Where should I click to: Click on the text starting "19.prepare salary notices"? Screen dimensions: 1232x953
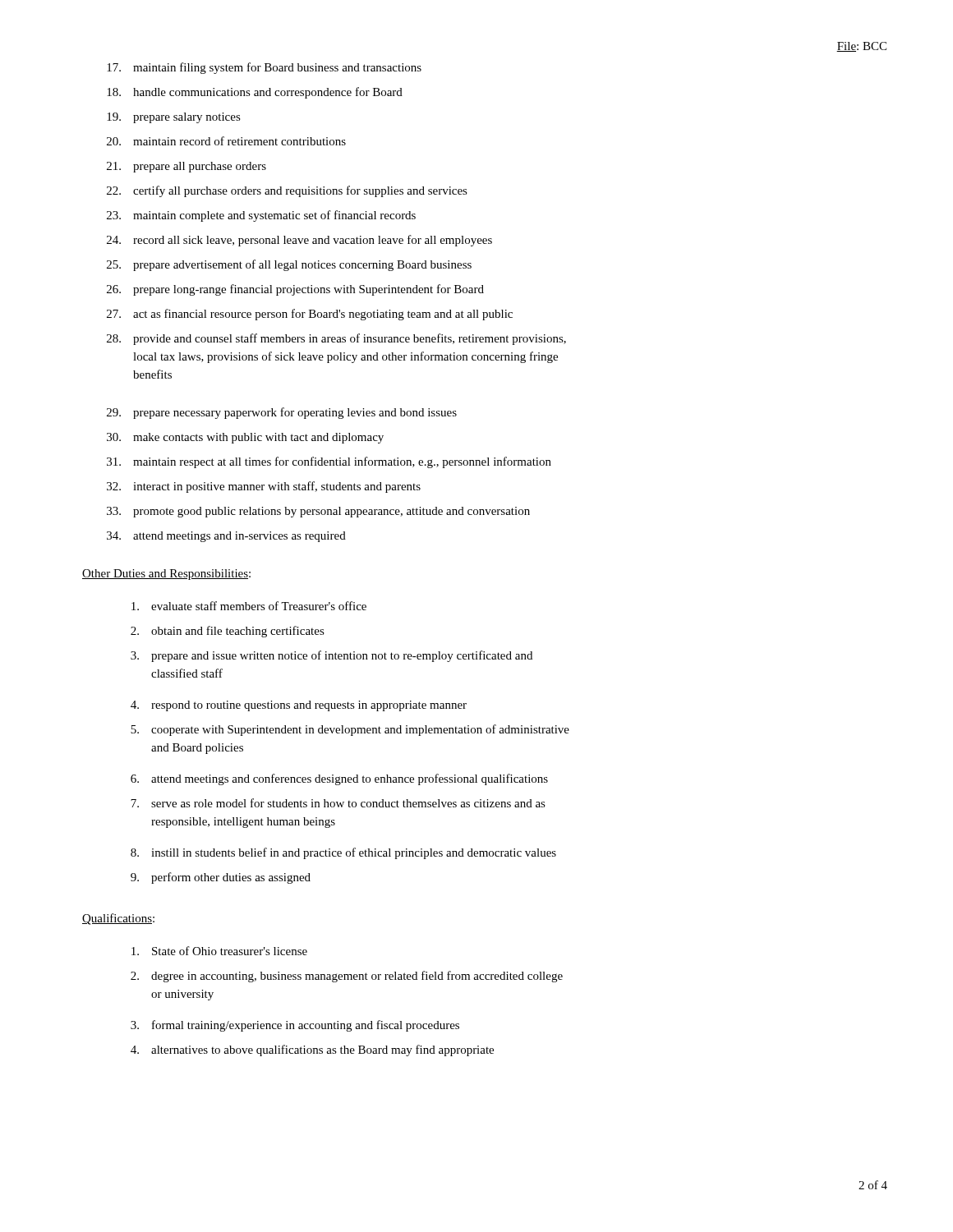[x=174, y=118]
